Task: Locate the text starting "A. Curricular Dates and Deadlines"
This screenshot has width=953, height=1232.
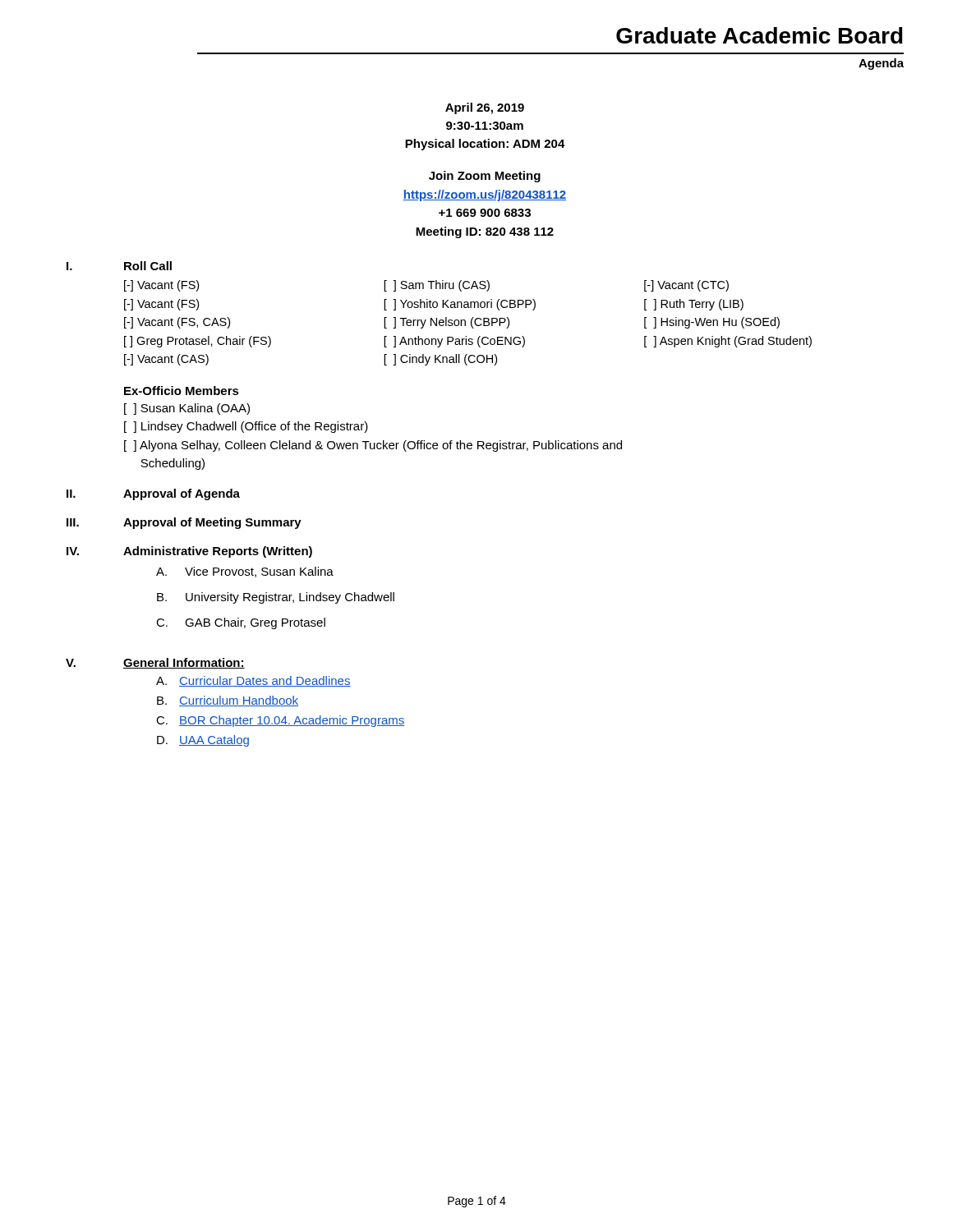Action: 253,681
